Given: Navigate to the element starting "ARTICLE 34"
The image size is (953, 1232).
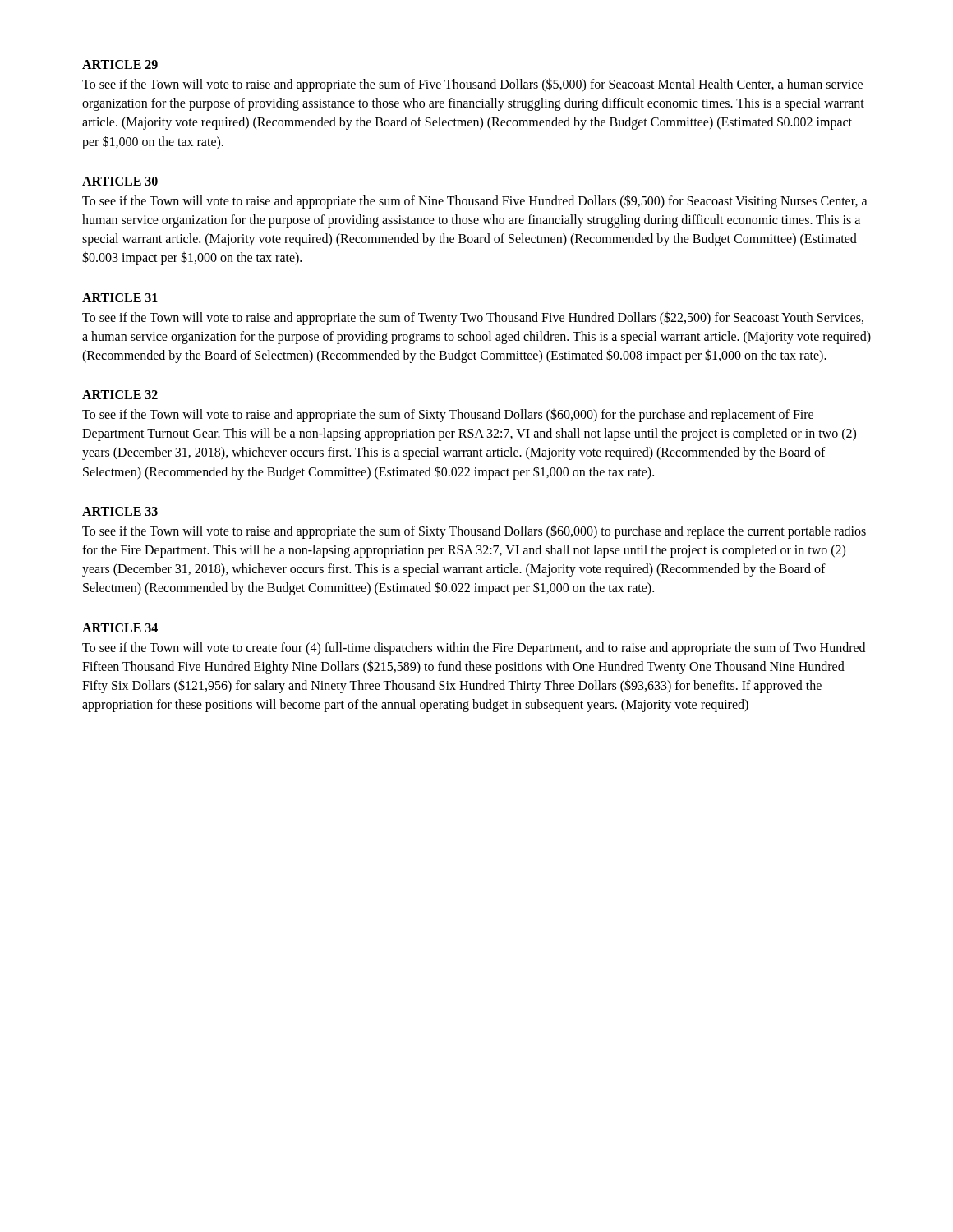Looking at the screenshot, I should pyautogui.click(x=120, y=628).
